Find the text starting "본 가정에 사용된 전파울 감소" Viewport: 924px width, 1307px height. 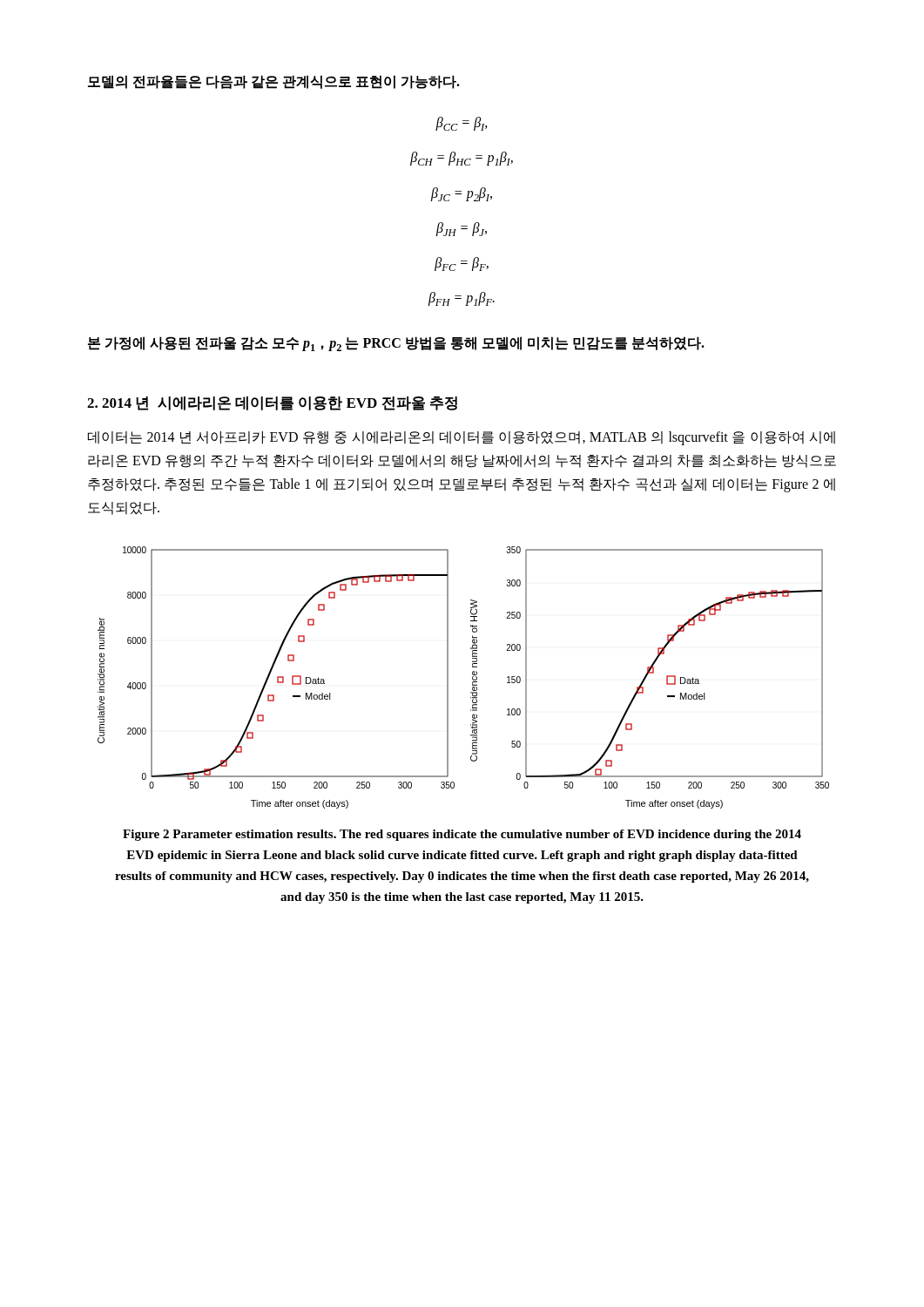click(396, 345)
